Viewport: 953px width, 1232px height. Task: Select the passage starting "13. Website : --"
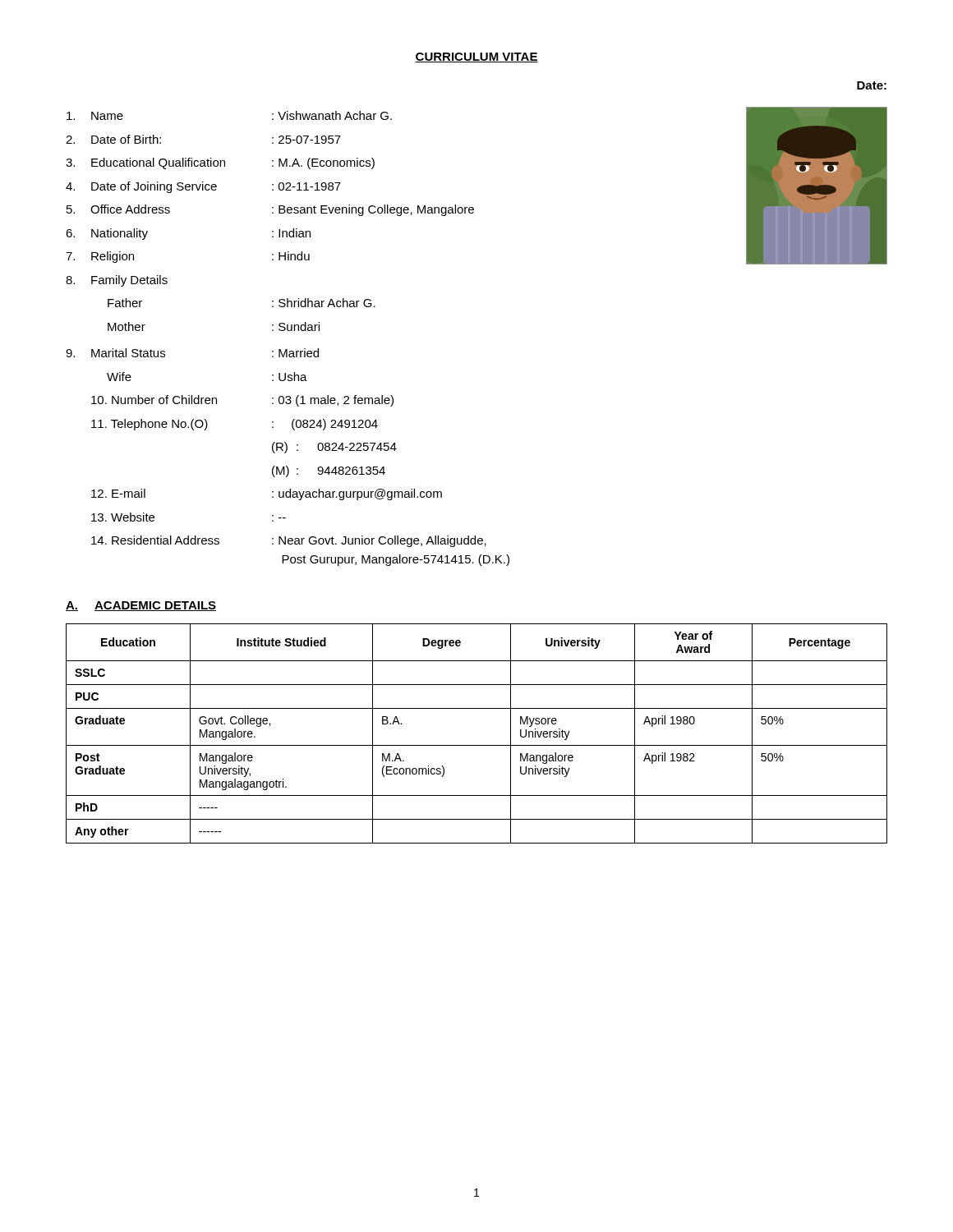pyautogui.click(x=120, y=517)
